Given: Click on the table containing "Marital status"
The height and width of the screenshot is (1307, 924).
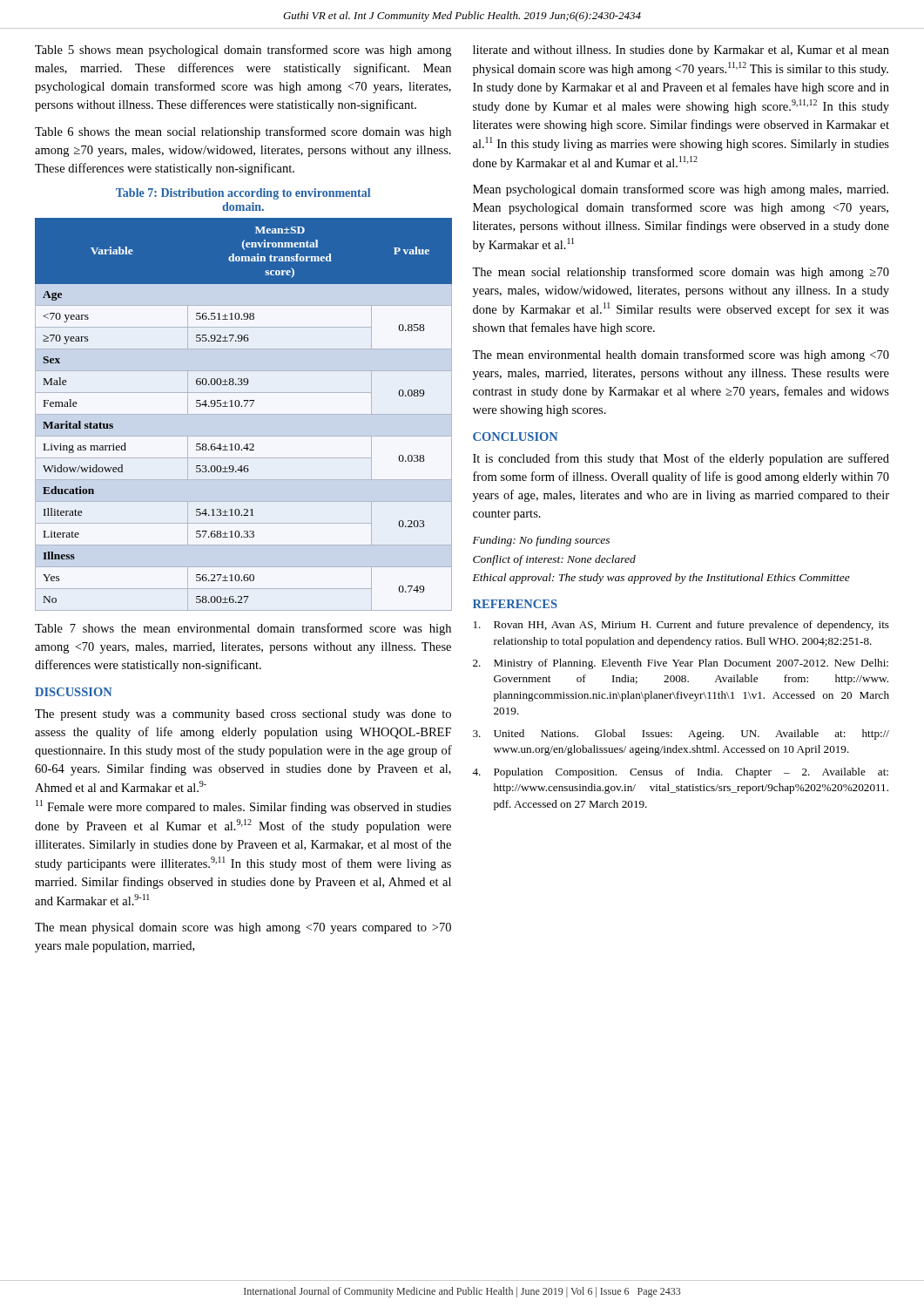Looking at the screenshot, I should [x=243, y=414].
